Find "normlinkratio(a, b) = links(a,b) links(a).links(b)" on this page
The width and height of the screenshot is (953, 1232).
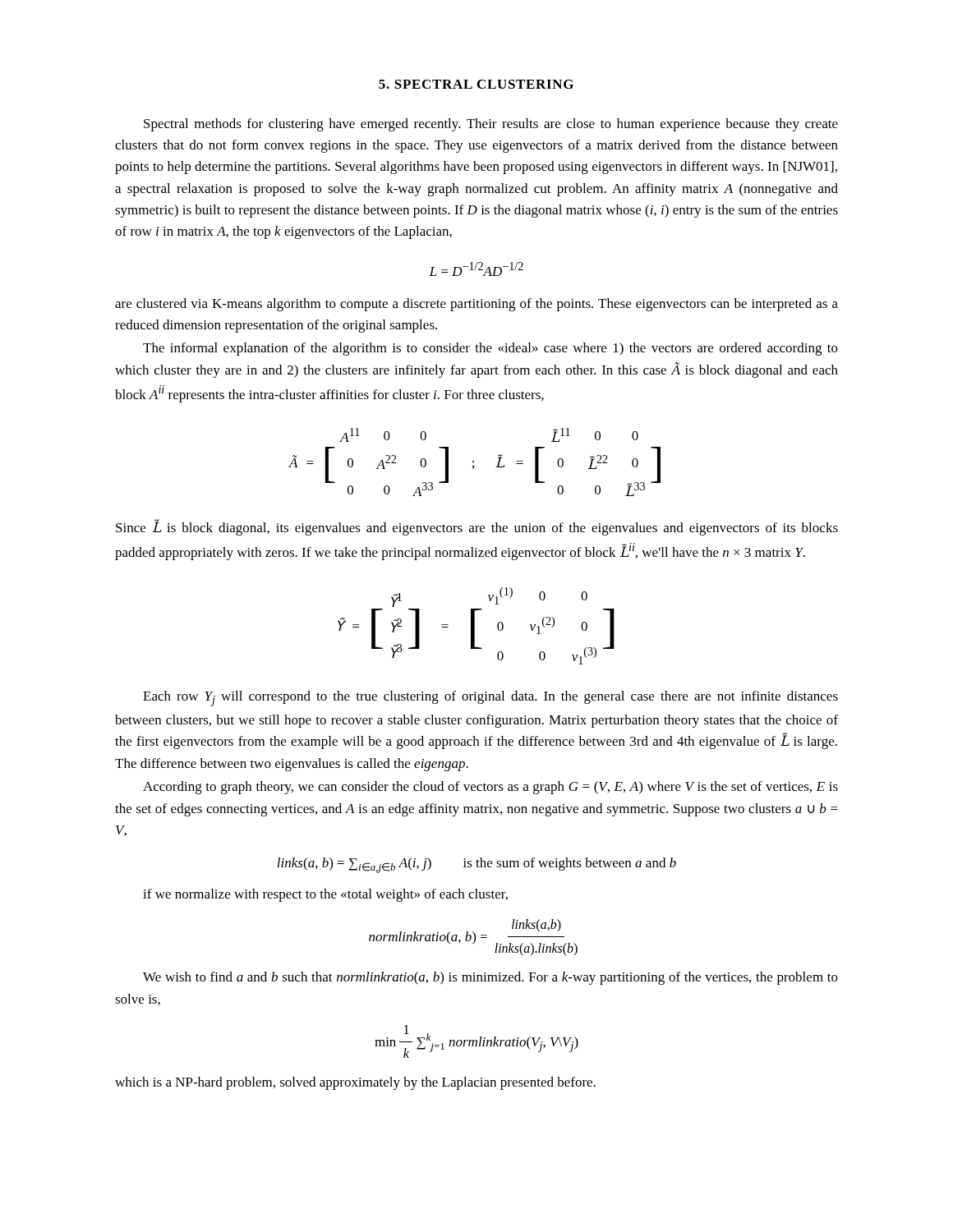pyautogui.click(x=475, y=937)
